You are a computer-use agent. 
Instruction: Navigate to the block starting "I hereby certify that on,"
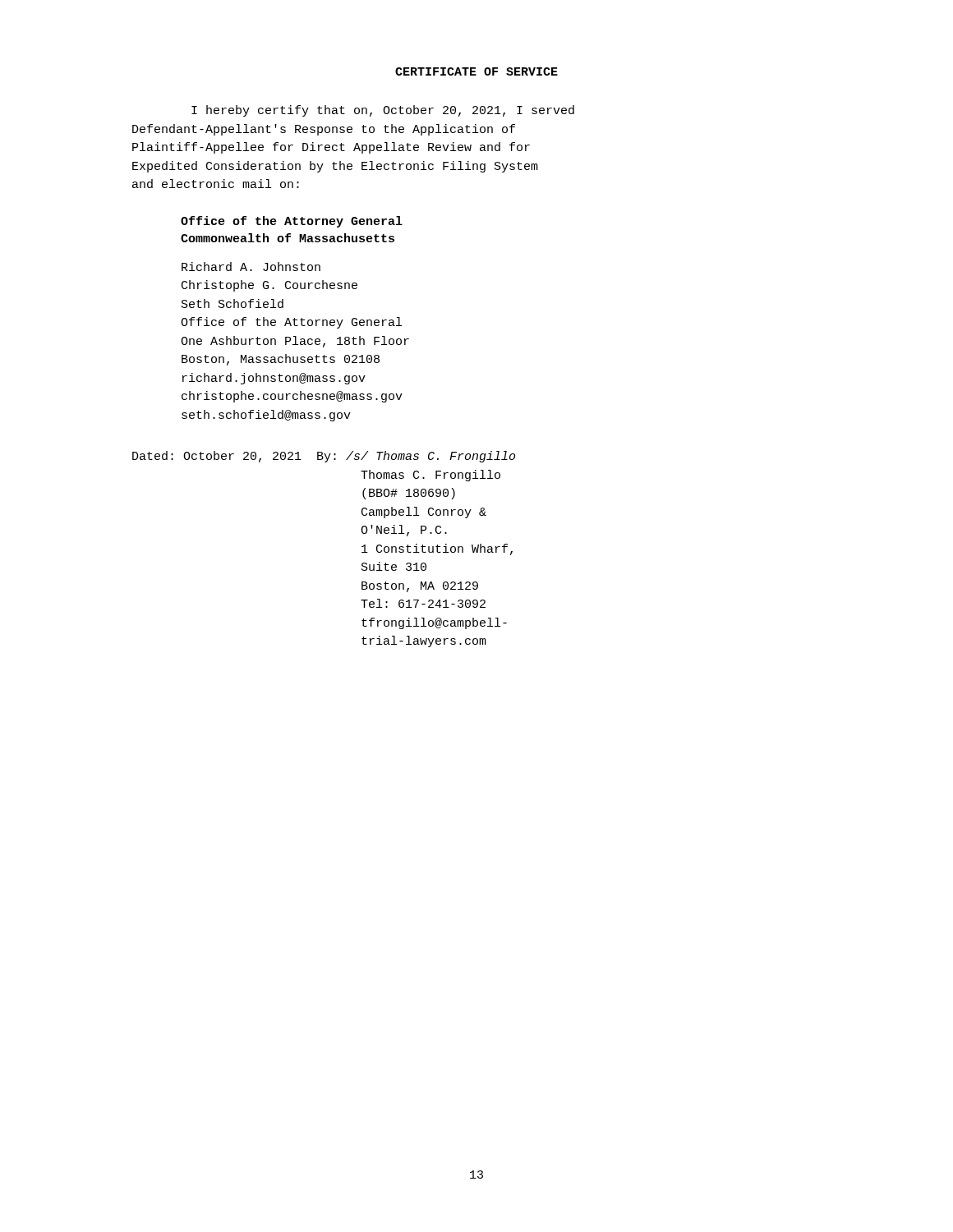353,148
